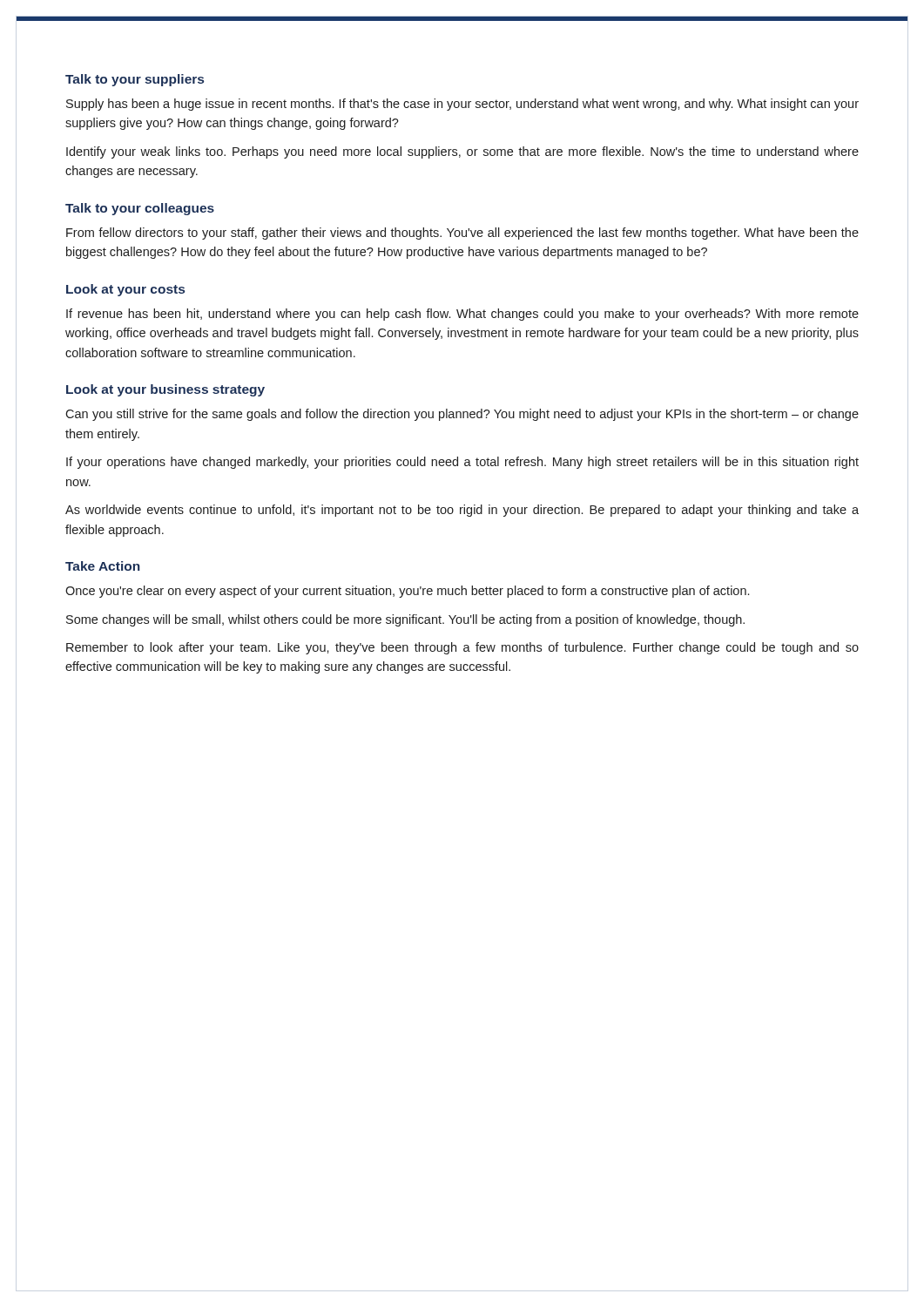Locate the block of text that opens with "As worldwide events continue"

[462, 520]
